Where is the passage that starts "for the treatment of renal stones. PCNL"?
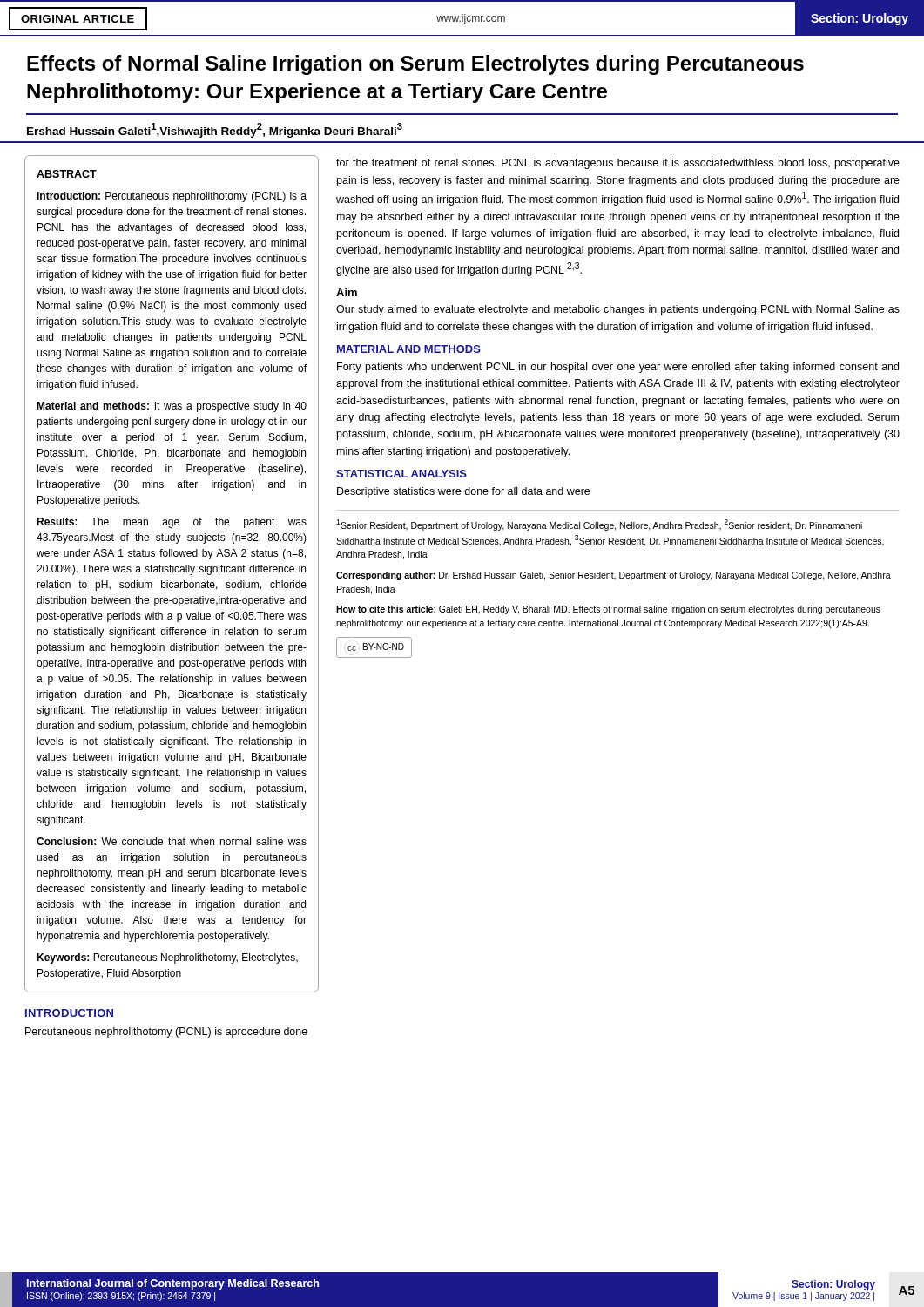924x1307 pixels. click(x=618, y=217)
